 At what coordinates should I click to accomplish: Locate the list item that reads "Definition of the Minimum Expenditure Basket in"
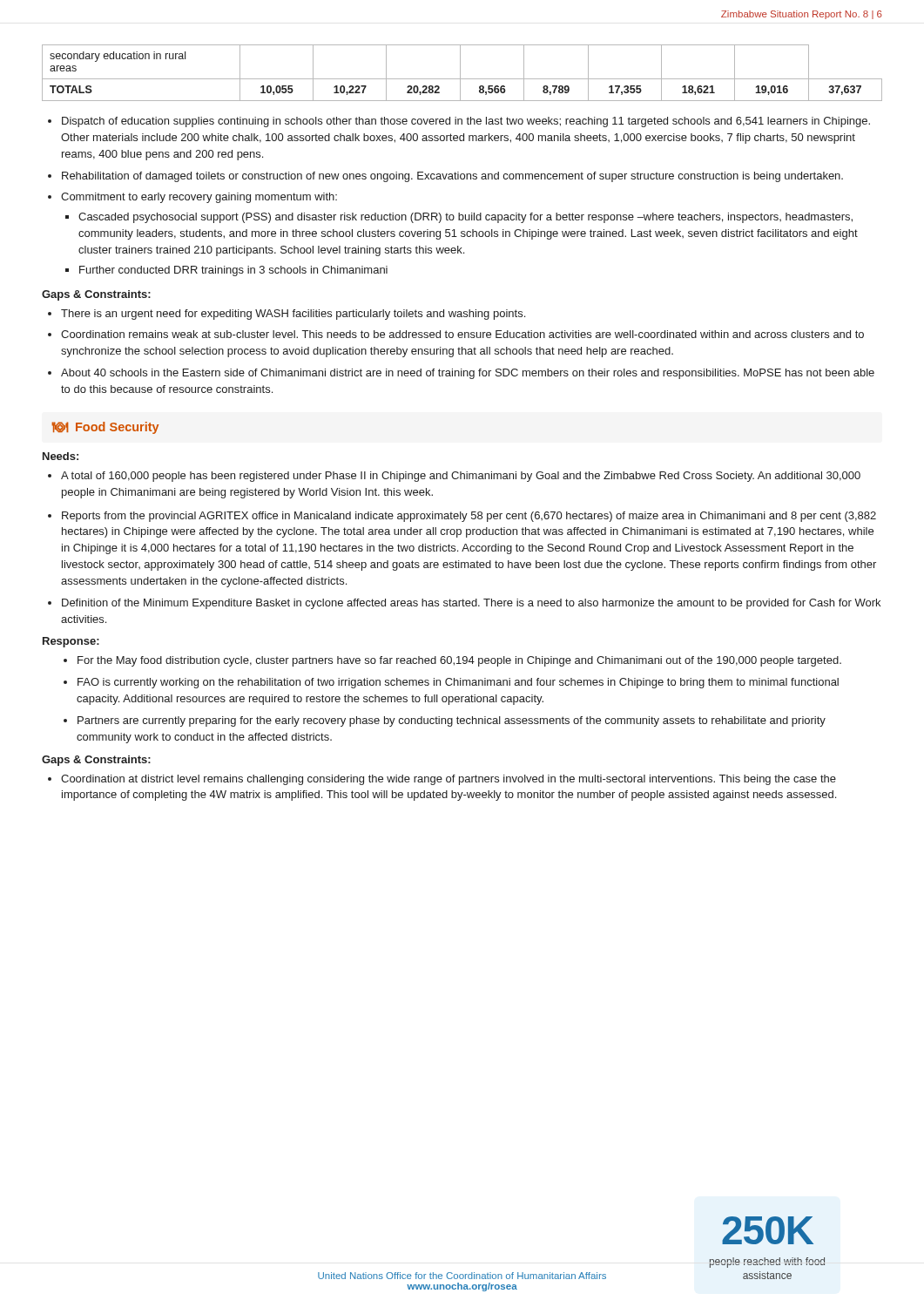pos(471,610)
